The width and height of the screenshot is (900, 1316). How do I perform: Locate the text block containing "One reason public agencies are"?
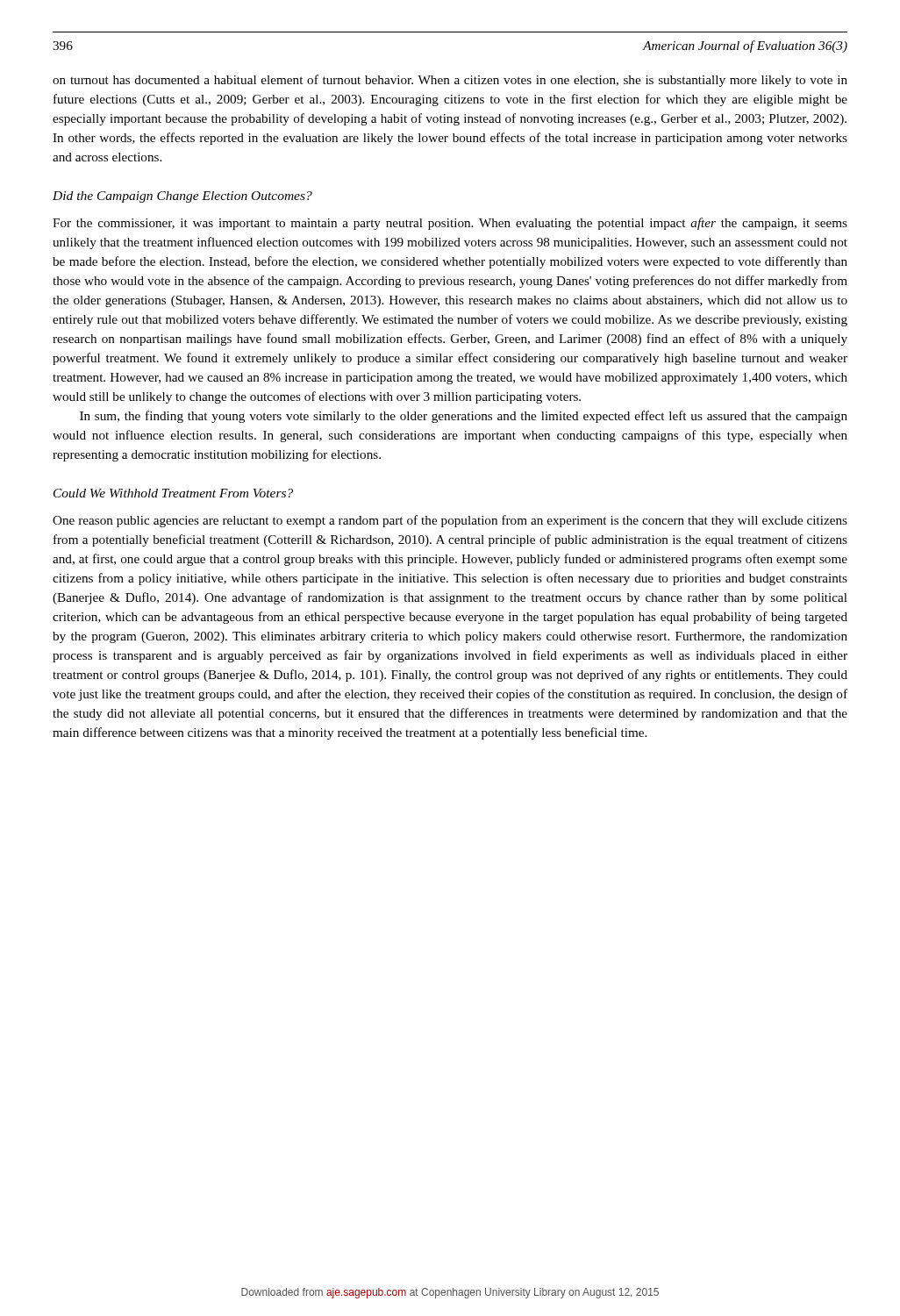click(450, 626)
